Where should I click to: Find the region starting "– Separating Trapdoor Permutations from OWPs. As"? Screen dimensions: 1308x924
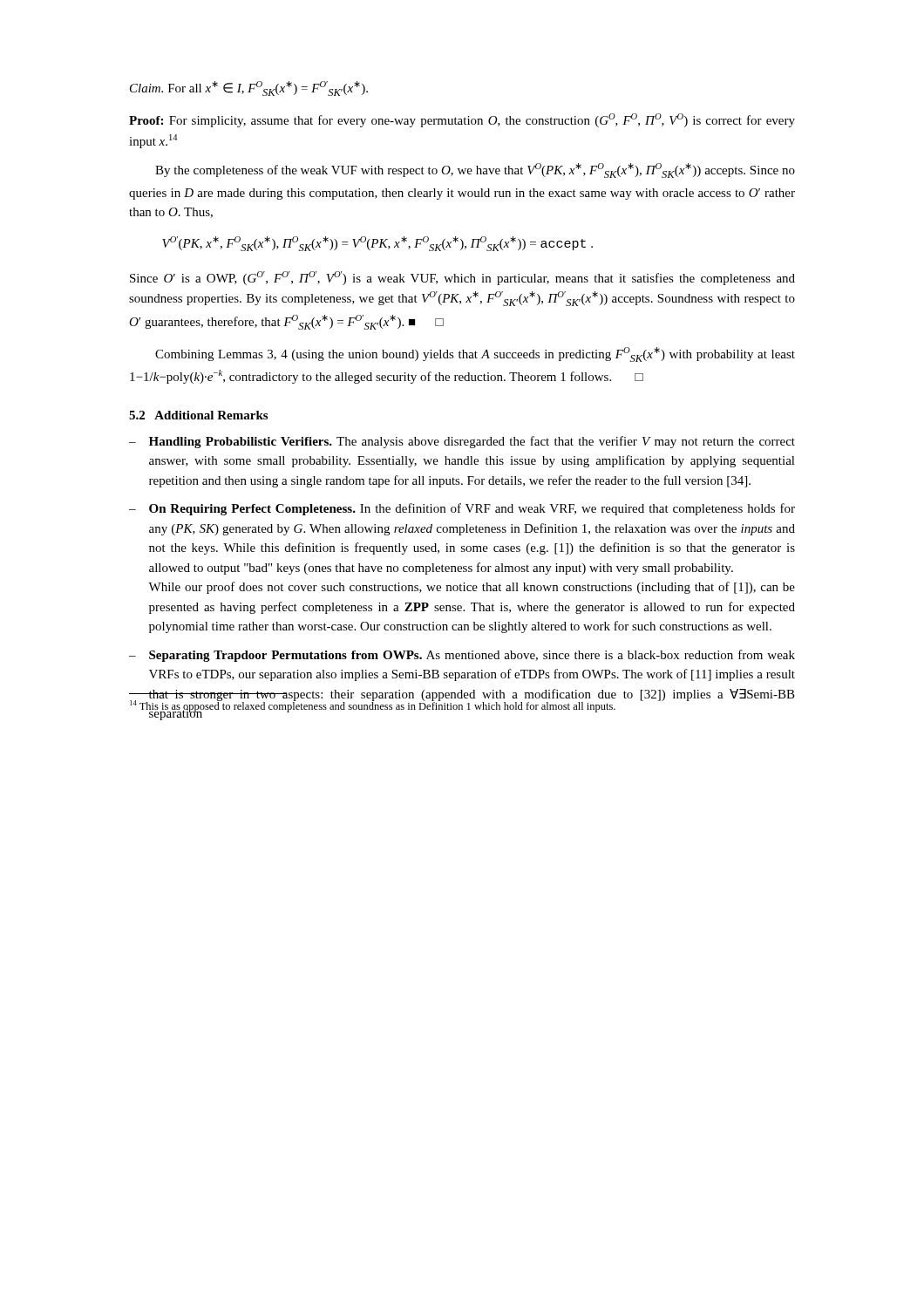point(462,683)
